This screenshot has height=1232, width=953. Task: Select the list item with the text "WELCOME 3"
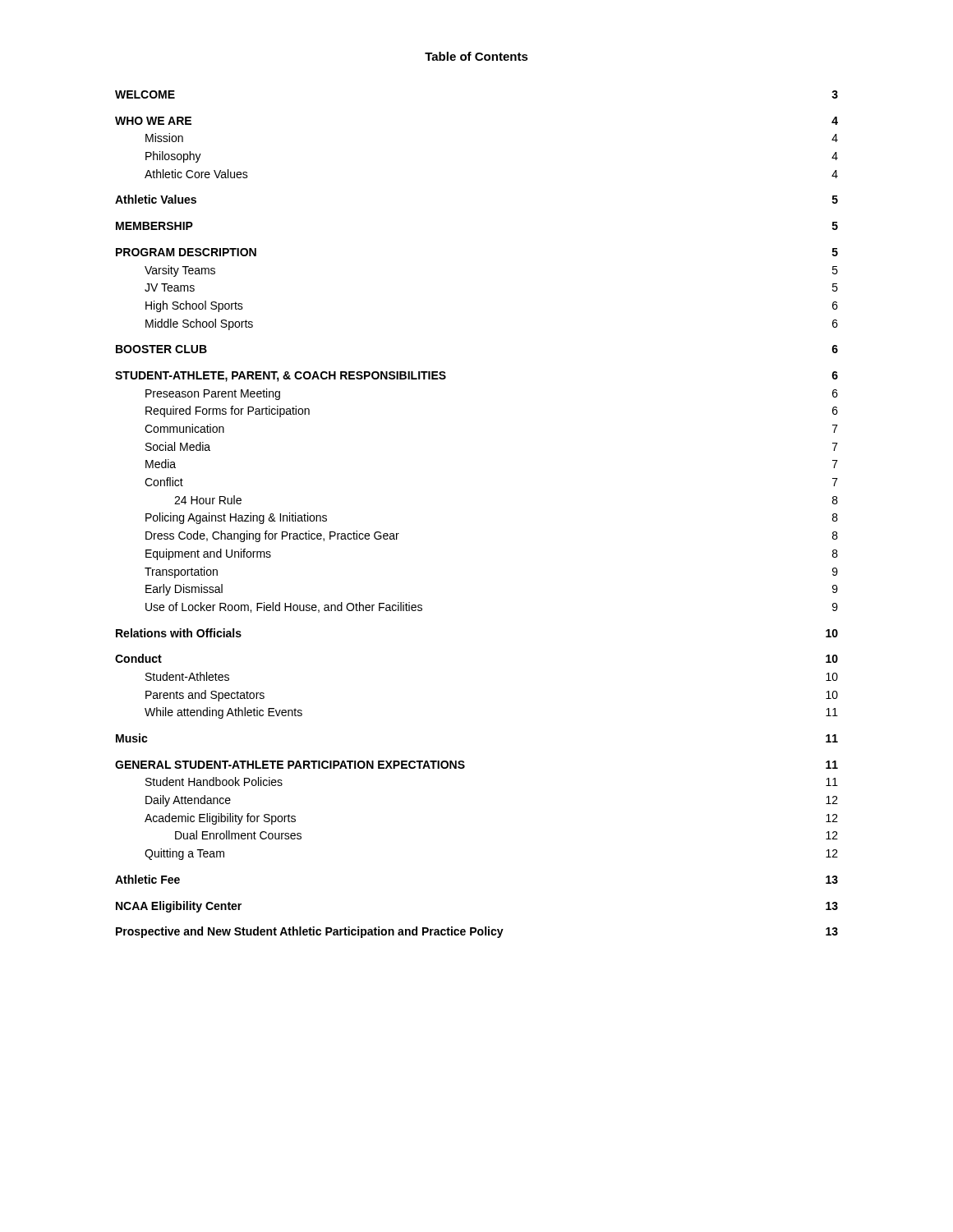(141, 94)
